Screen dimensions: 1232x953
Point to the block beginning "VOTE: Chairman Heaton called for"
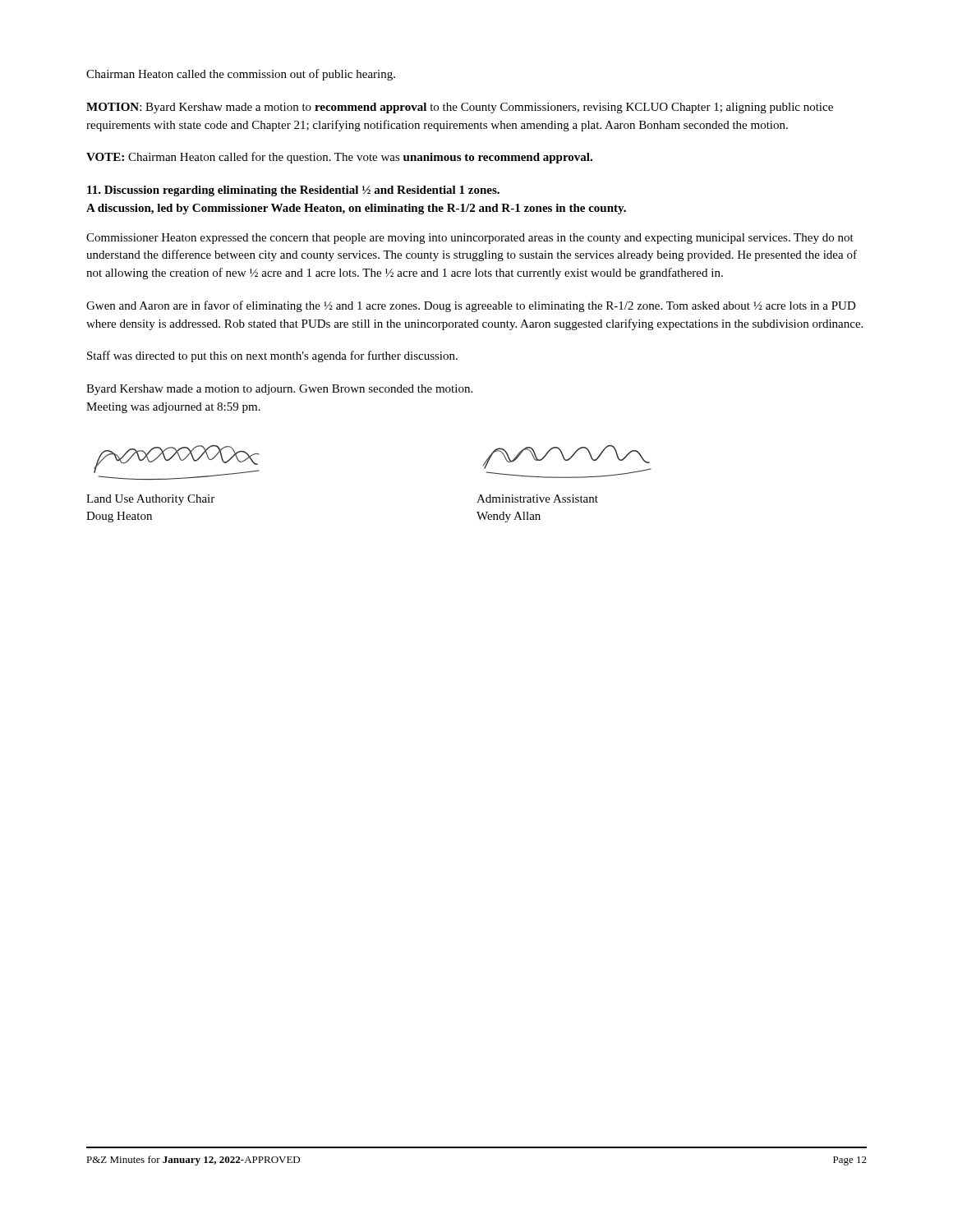pyautogui.click(x=340, y=157)
